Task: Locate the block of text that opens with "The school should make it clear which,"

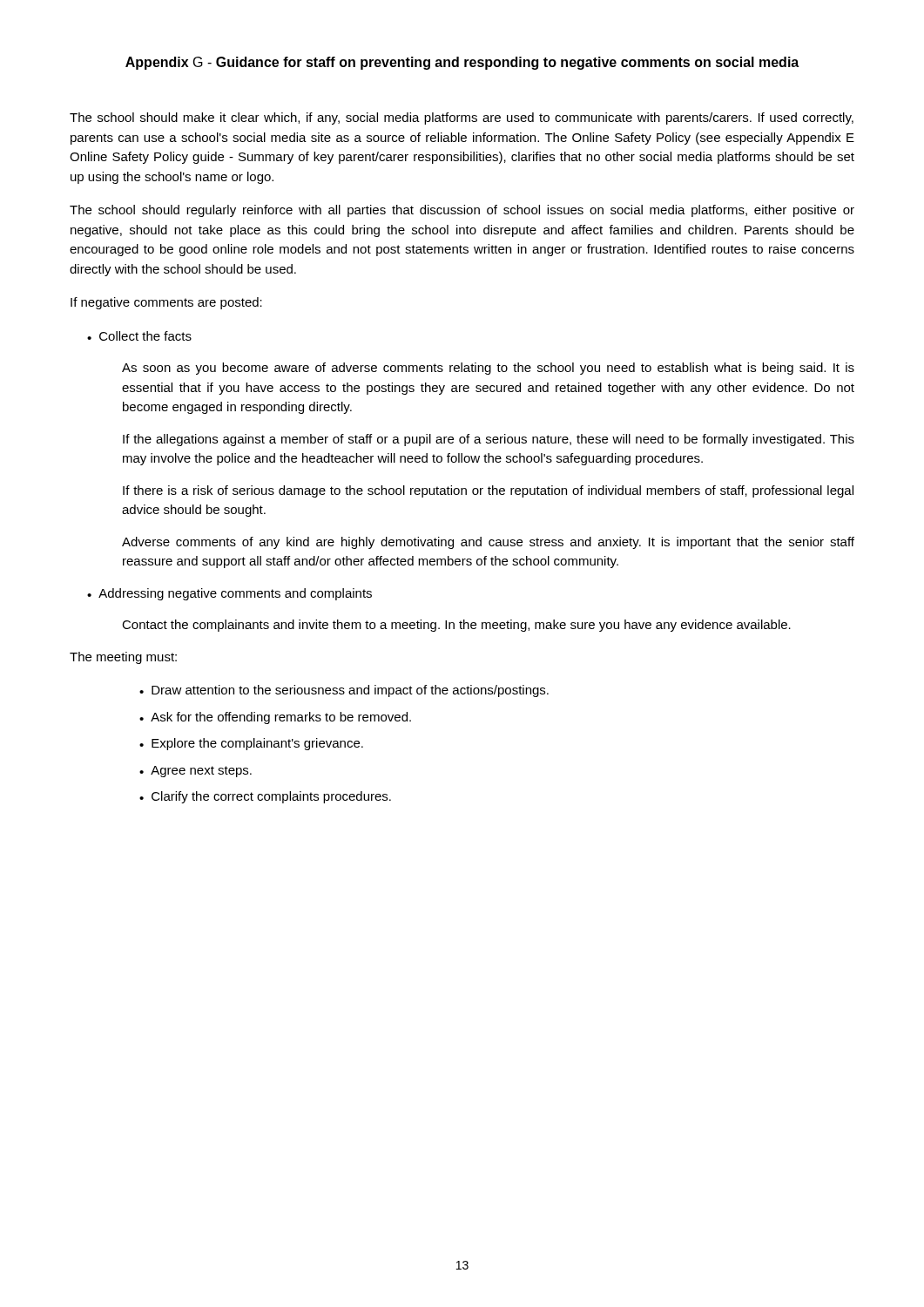Action: pyautogui.click(x=462, y=147)
